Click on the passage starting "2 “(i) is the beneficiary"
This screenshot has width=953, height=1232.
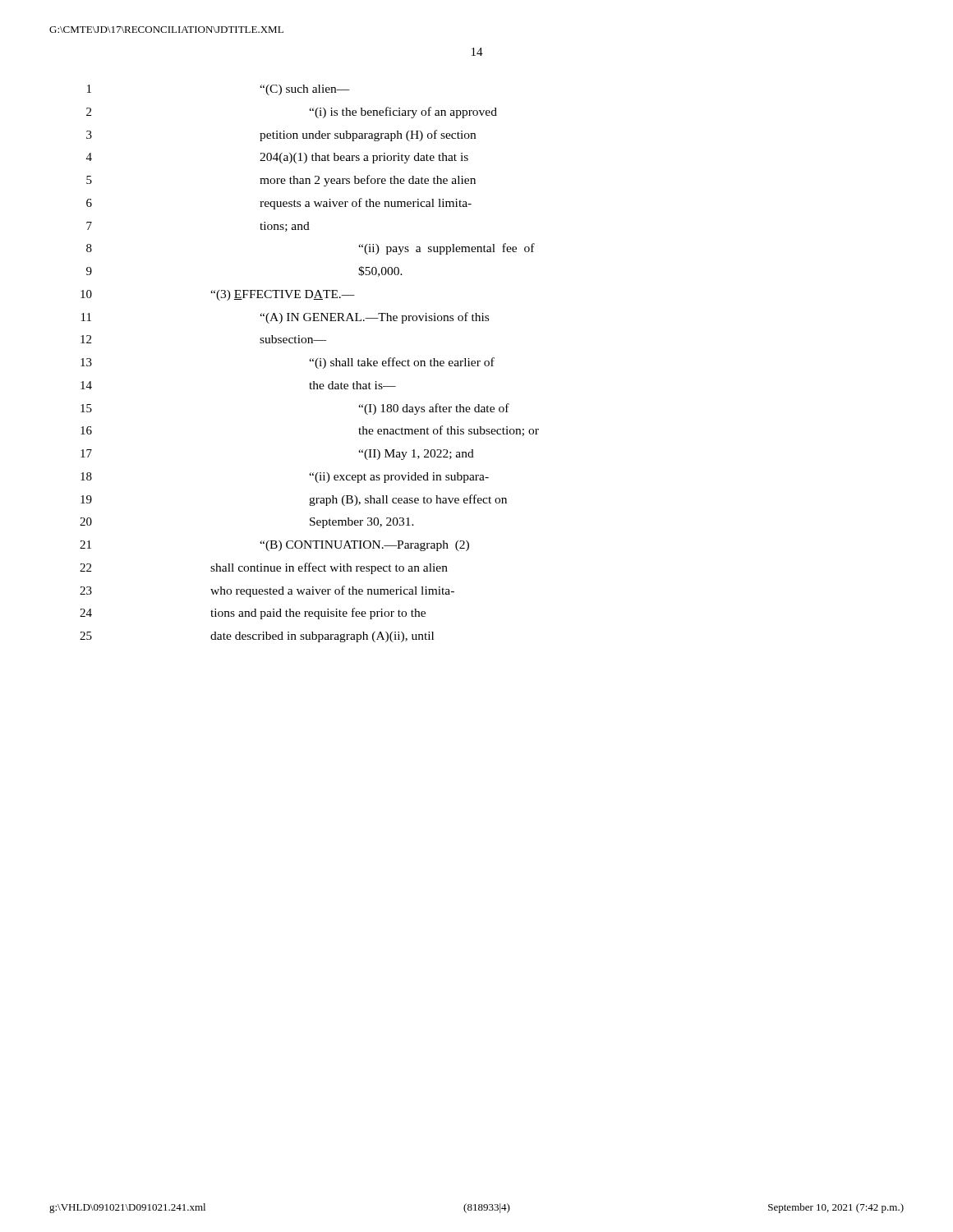pyautogui.click(x=476, y=111)
